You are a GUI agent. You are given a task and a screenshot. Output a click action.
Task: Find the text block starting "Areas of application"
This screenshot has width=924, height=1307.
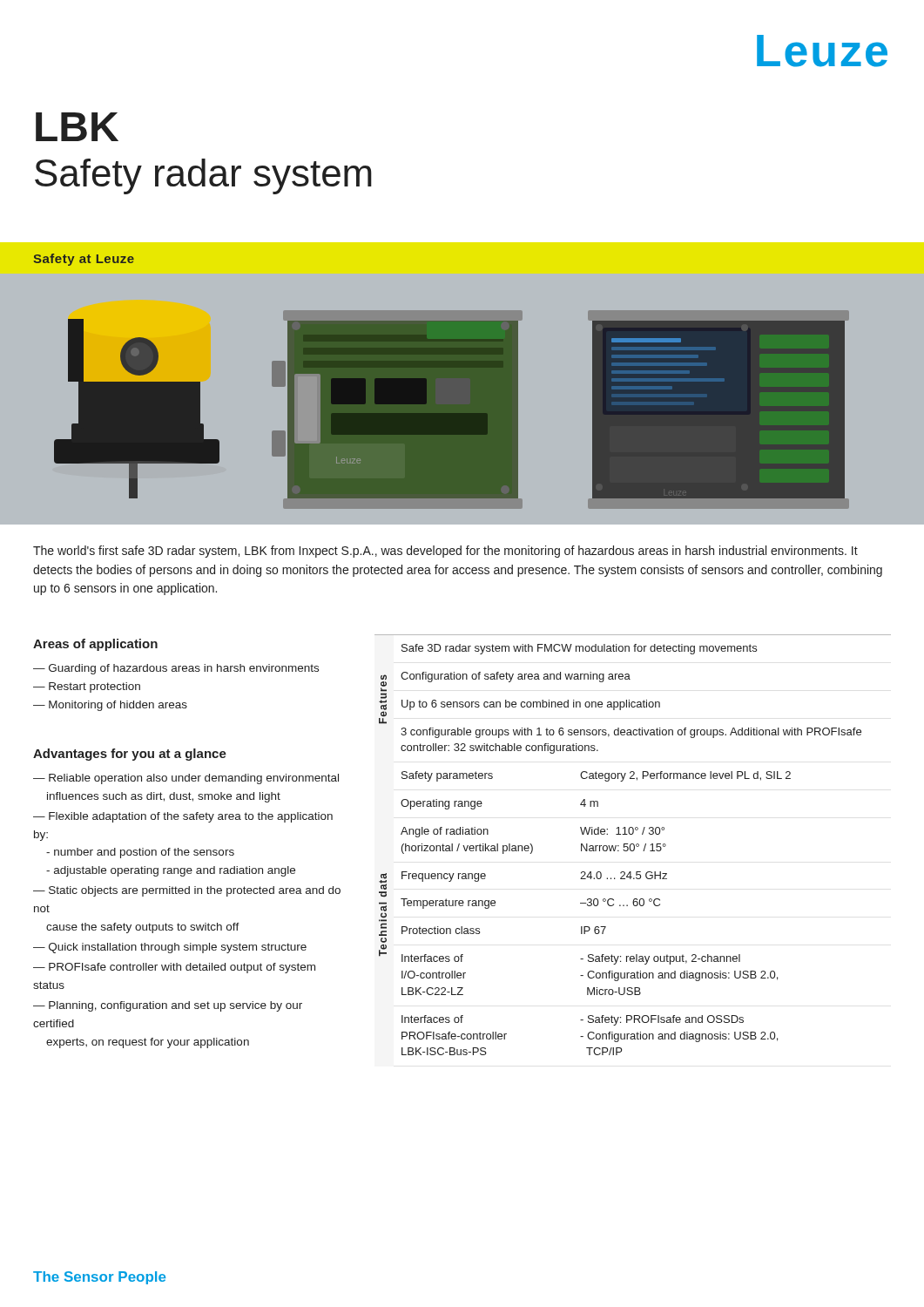95,644
